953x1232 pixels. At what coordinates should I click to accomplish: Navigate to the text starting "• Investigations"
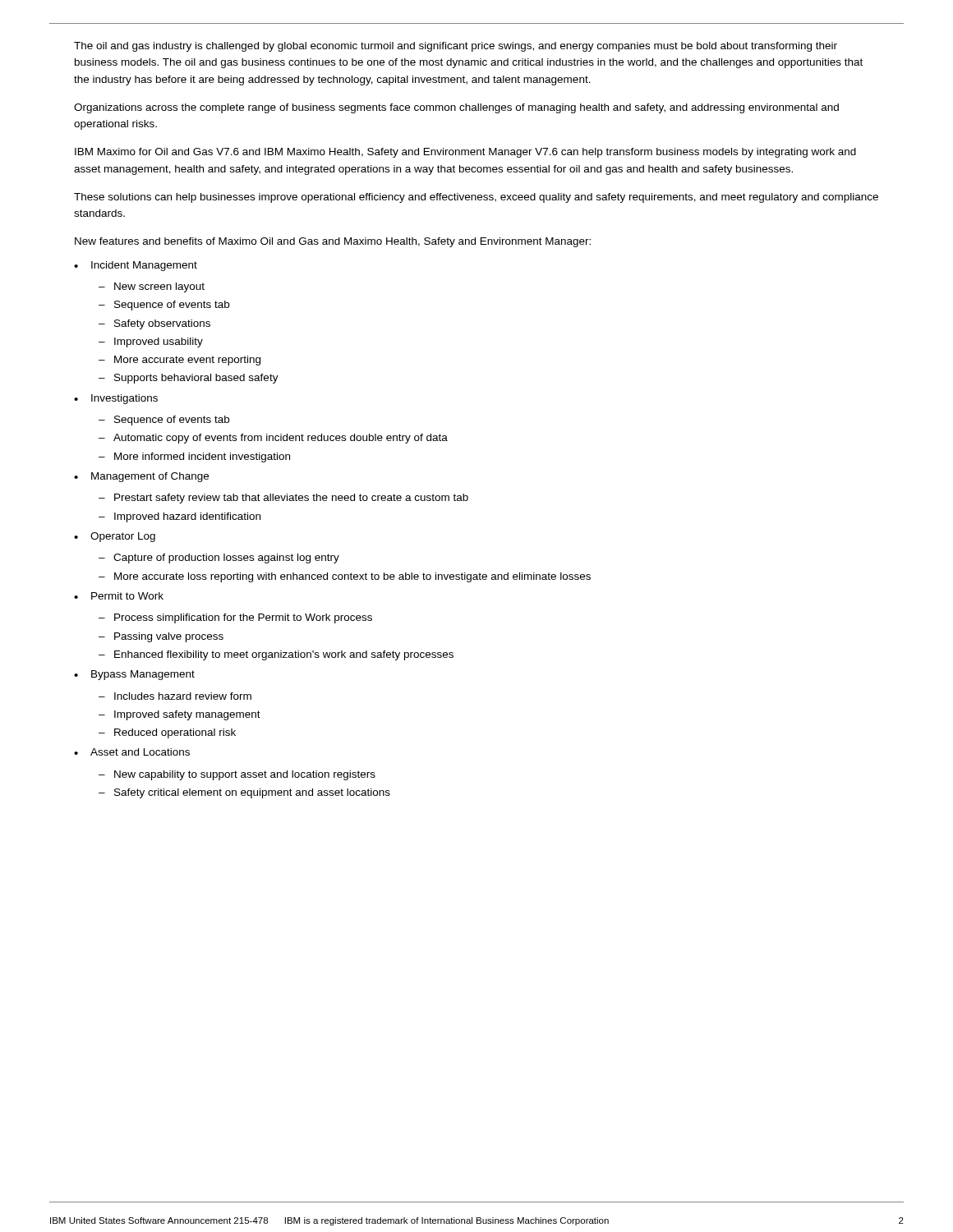click(116, 399)
